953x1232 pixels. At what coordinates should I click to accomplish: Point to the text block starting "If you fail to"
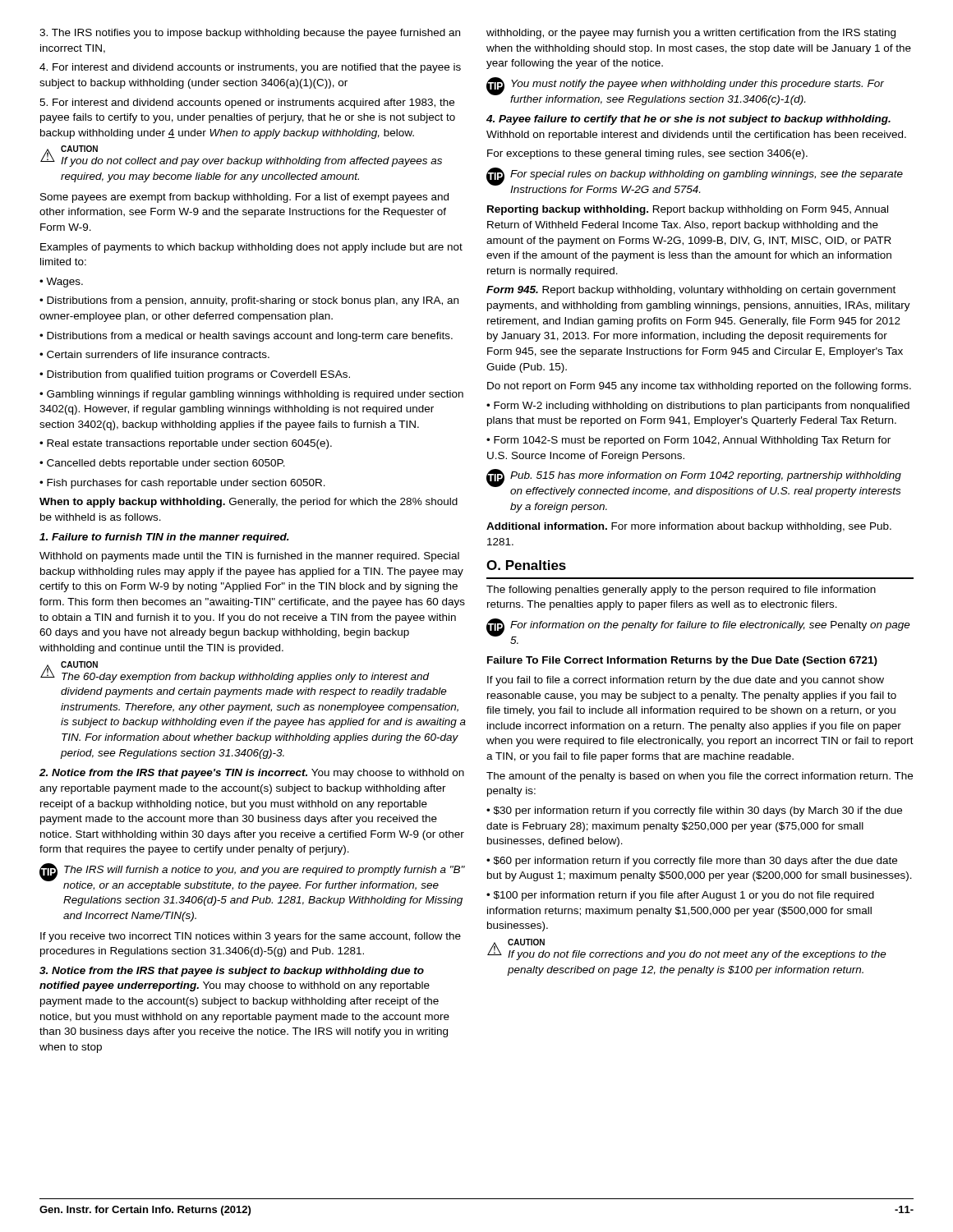click(x=700, y=736)
